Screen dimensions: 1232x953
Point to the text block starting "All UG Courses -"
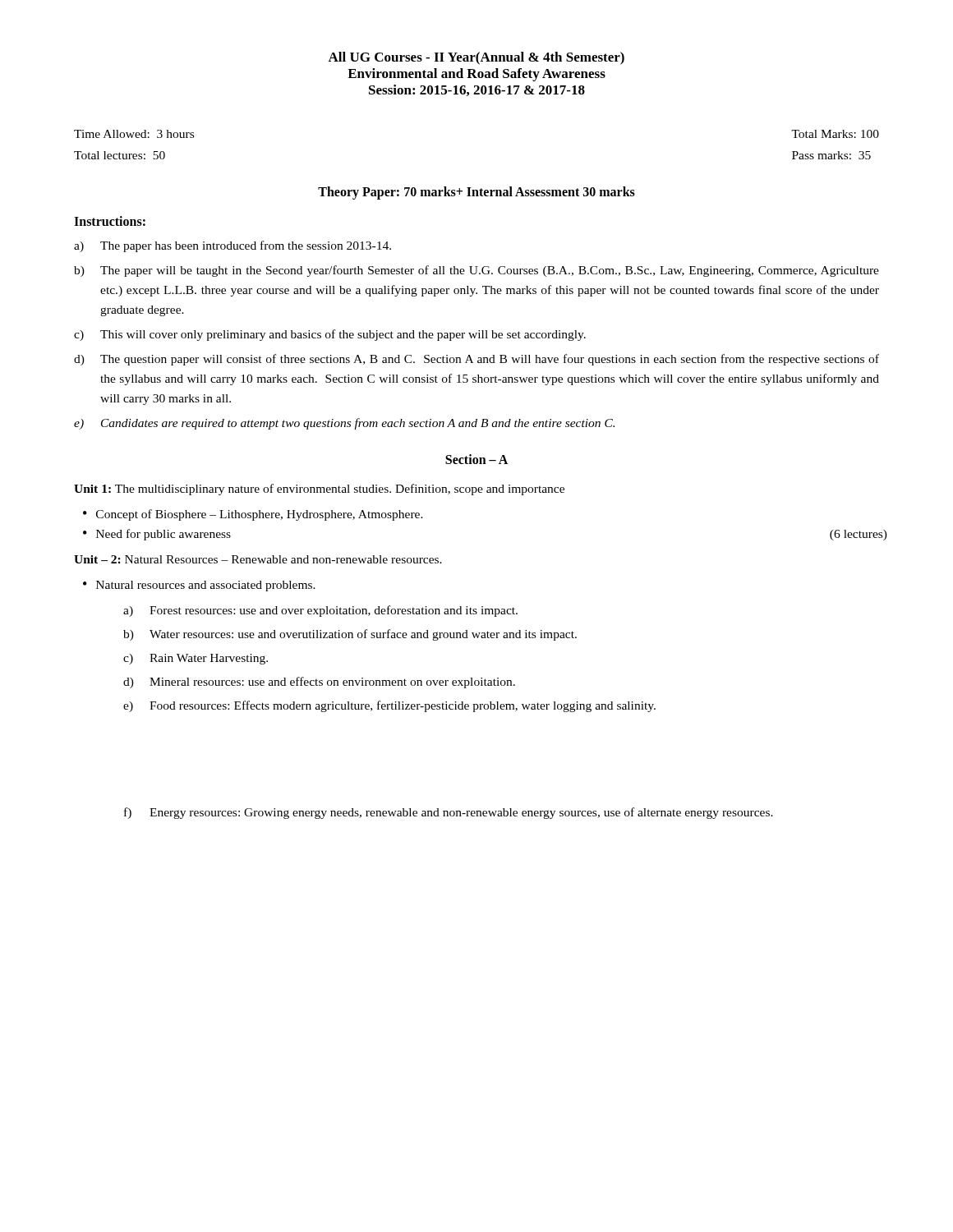[x=476, y=74]
